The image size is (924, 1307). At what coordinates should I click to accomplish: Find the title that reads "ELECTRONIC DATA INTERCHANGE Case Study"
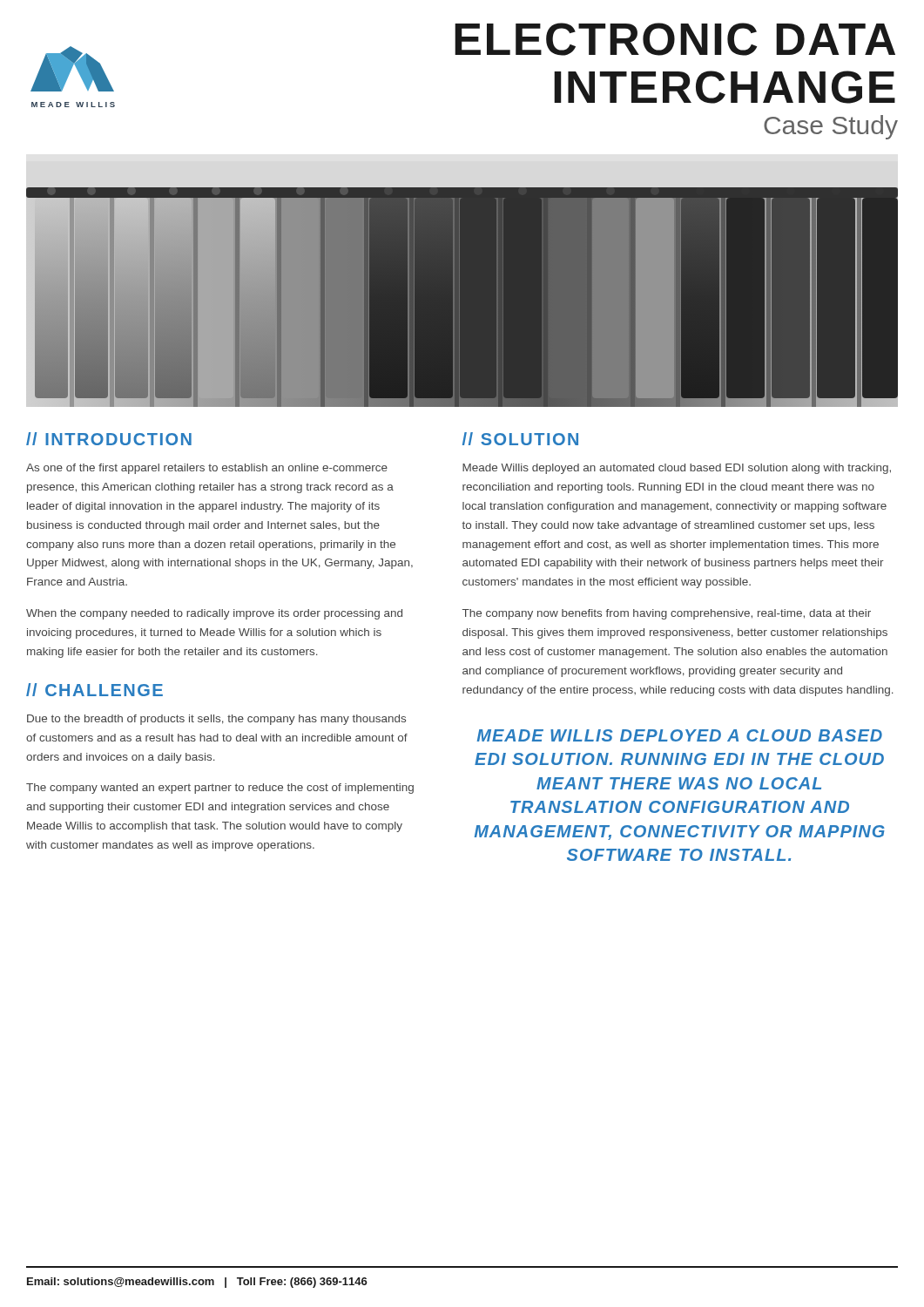tap(675, 39)
